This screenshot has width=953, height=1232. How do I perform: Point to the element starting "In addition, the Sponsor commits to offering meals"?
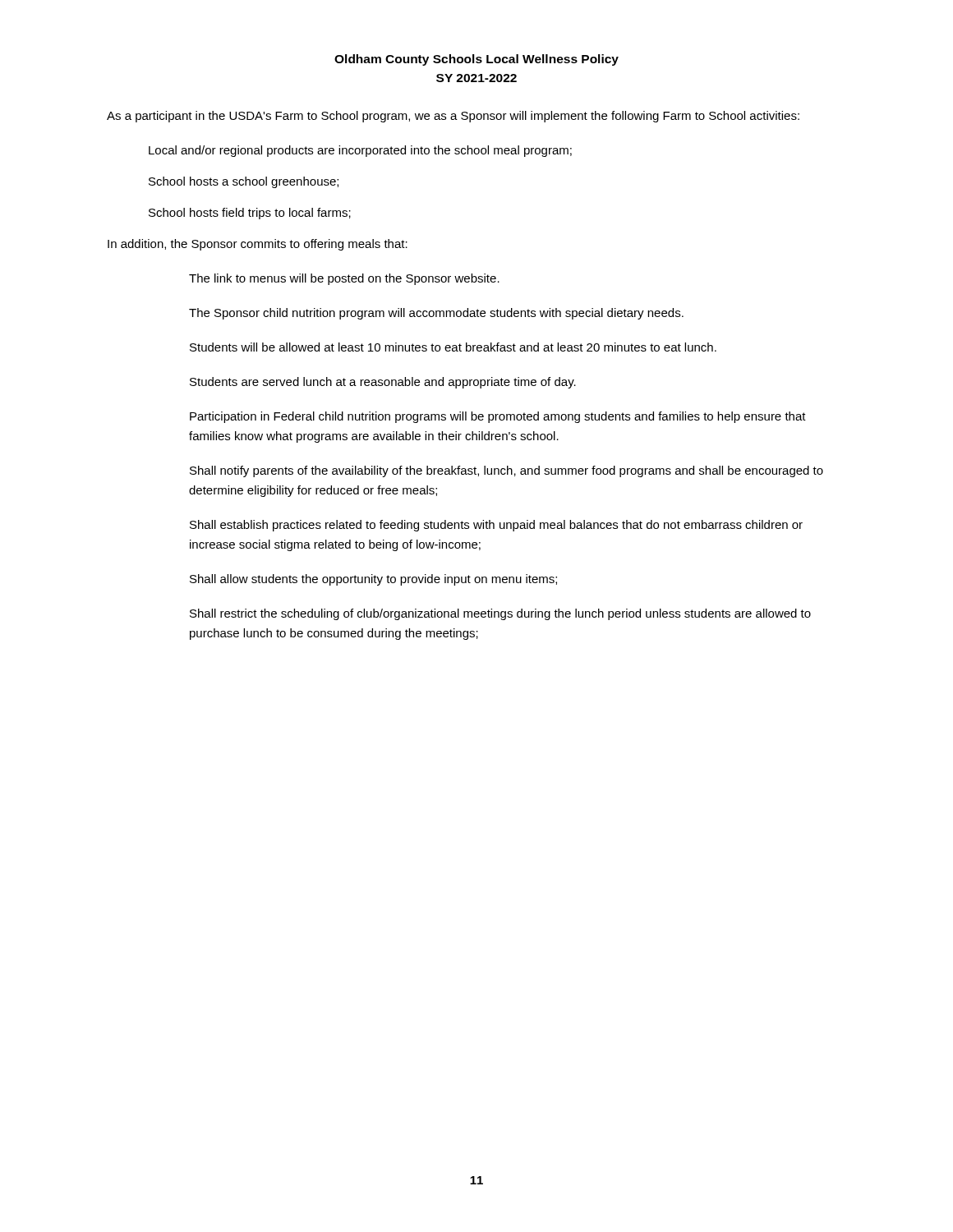[257, 243]
